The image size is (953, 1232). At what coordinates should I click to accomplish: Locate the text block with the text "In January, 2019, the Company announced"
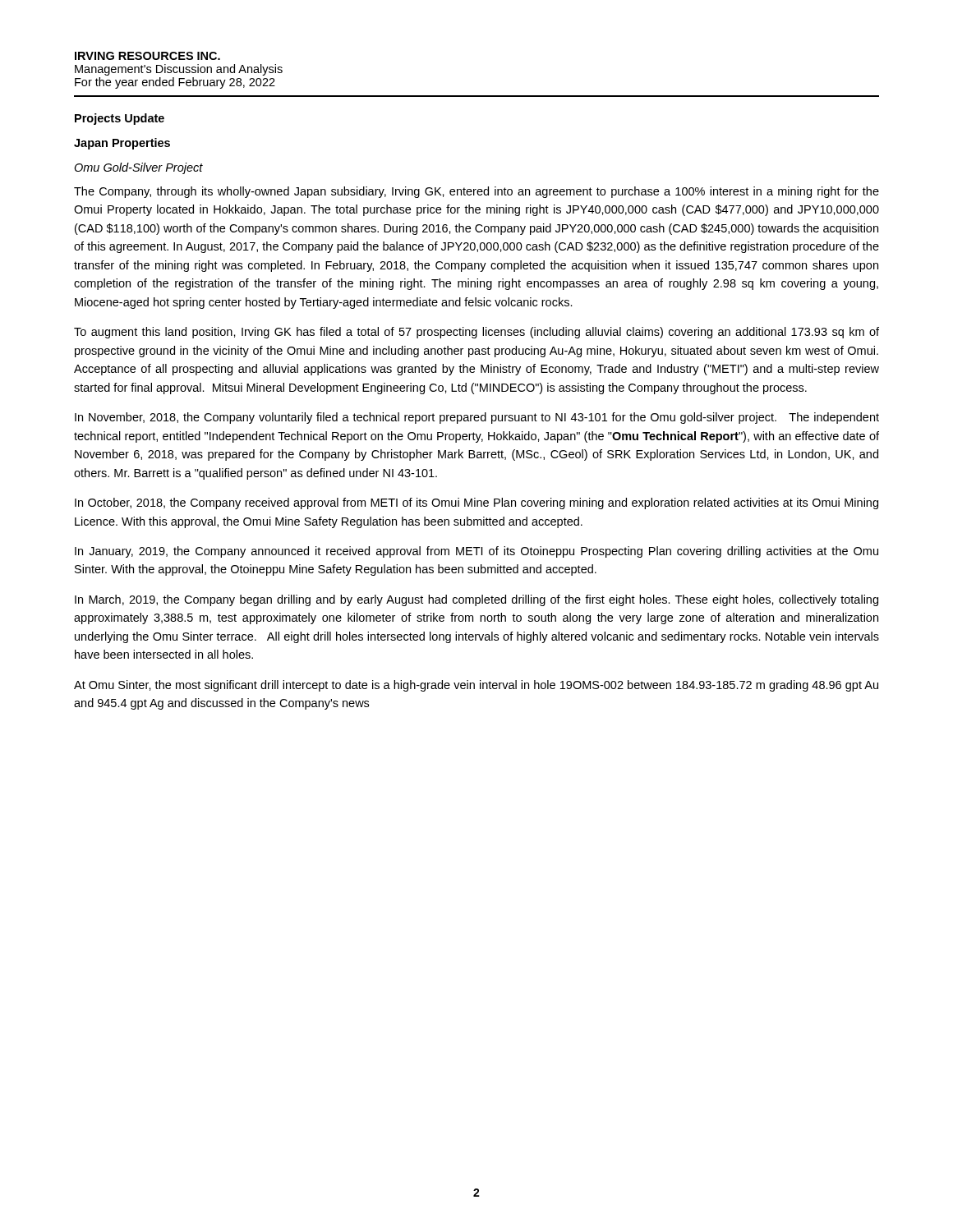[x=476, y=560]
